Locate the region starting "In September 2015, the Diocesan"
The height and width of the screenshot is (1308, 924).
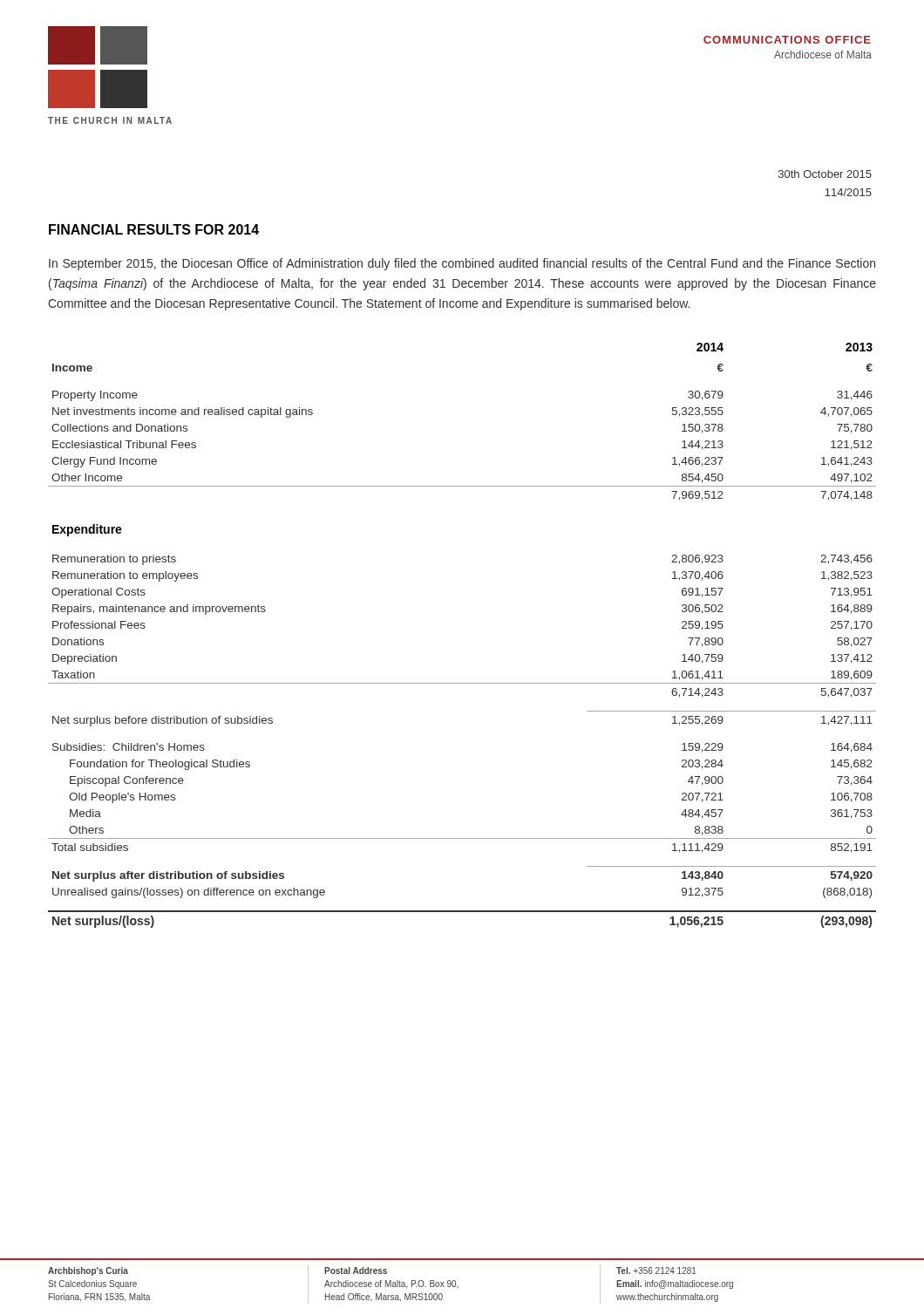click(462, 284)
